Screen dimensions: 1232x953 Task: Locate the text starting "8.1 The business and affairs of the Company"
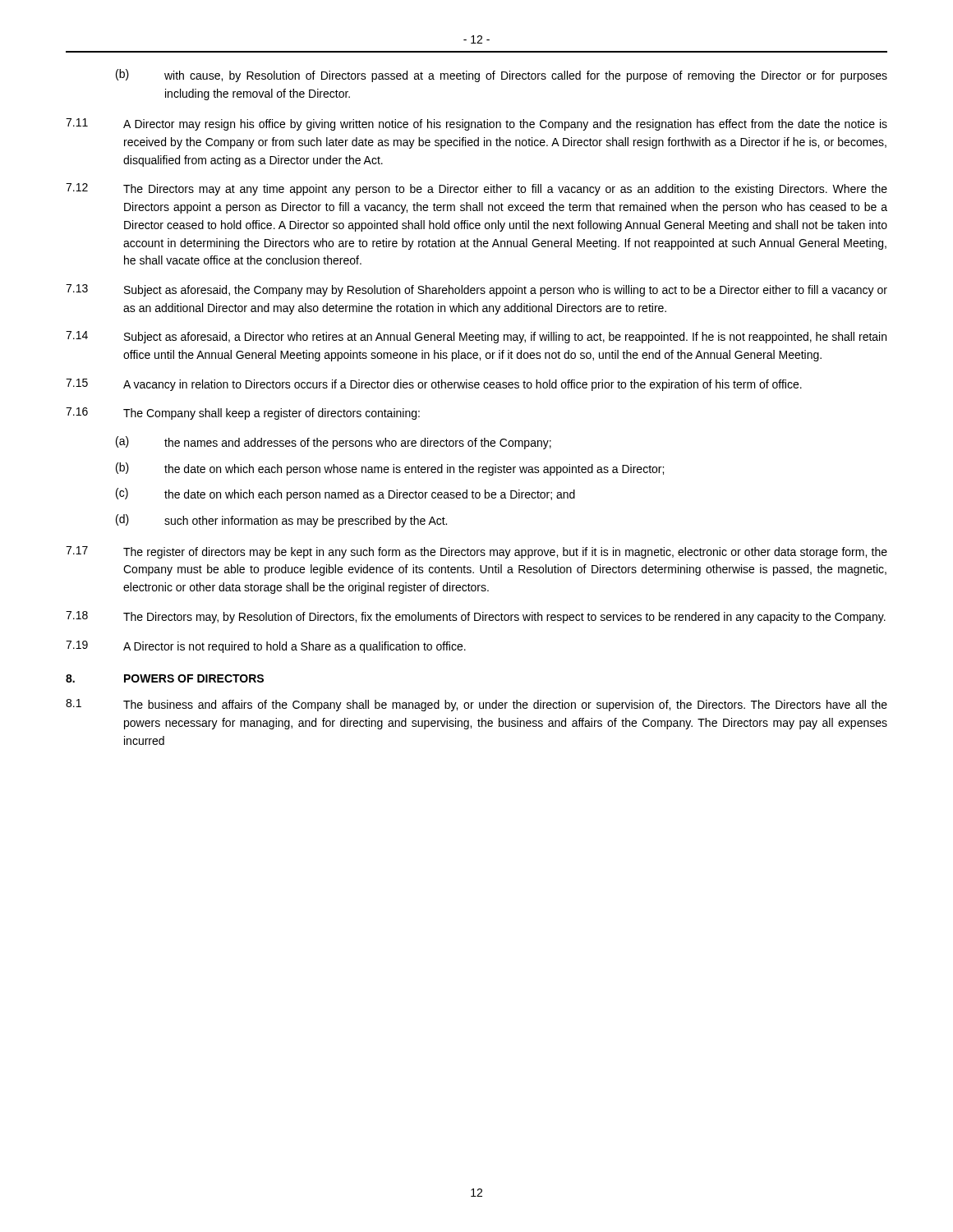pyautogui.click(x=476, y=723)
